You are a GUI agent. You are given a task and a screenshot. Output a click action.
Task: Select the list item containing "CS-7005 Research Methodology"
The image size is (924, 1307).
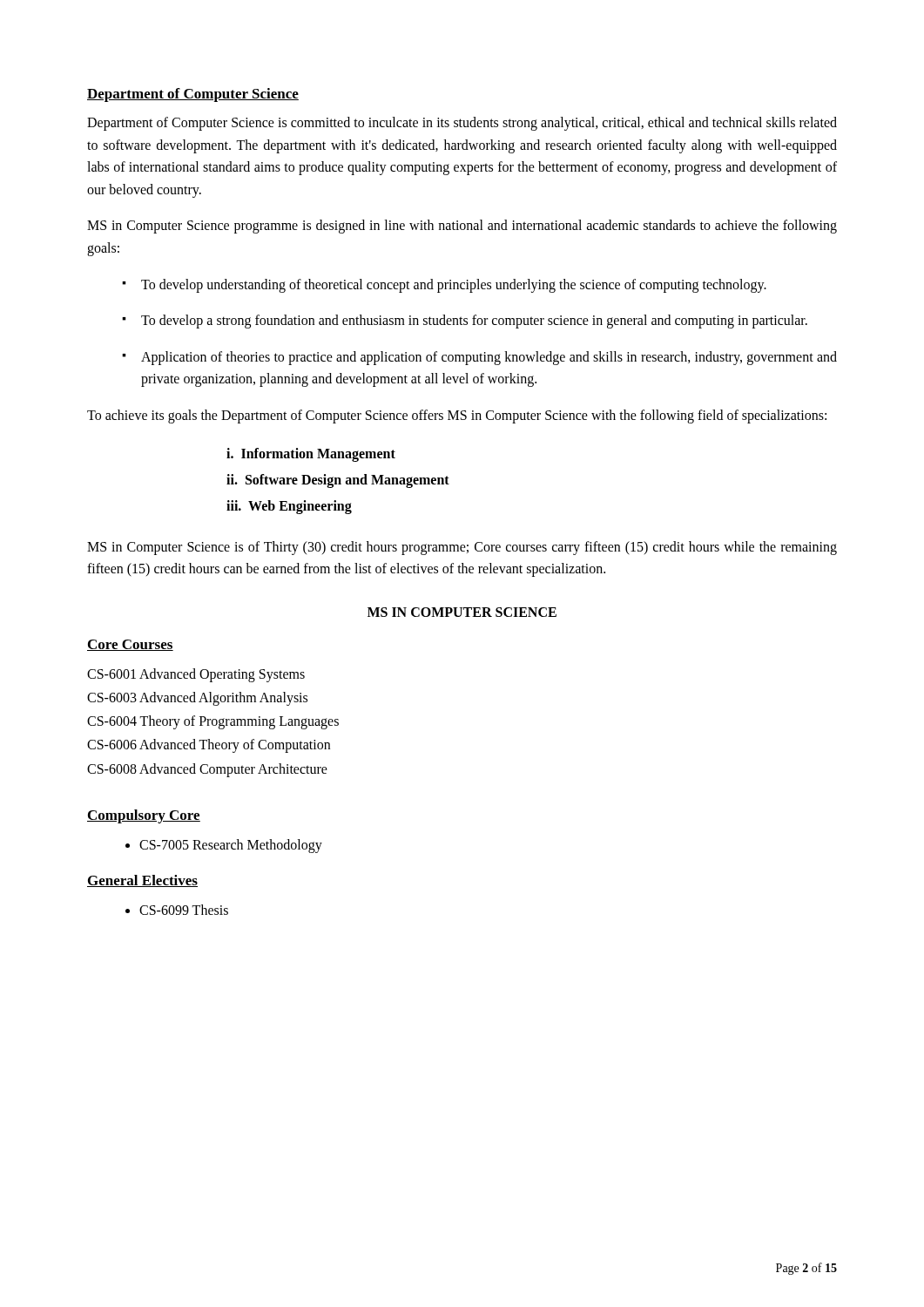pyautogui.click(x=224, y=846)
